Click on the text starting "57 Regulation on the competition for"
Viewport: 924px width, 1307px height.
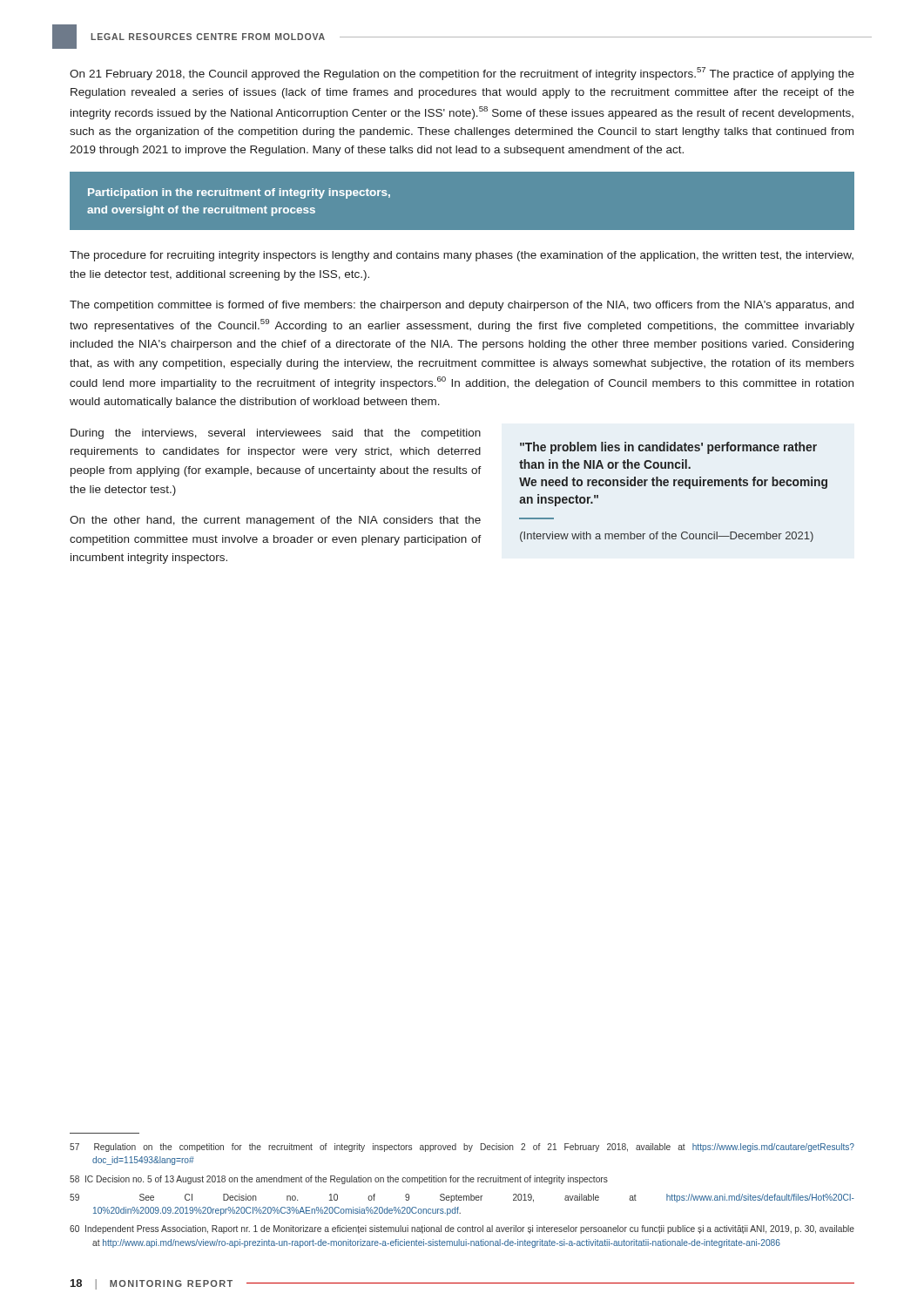point(462,1154)
